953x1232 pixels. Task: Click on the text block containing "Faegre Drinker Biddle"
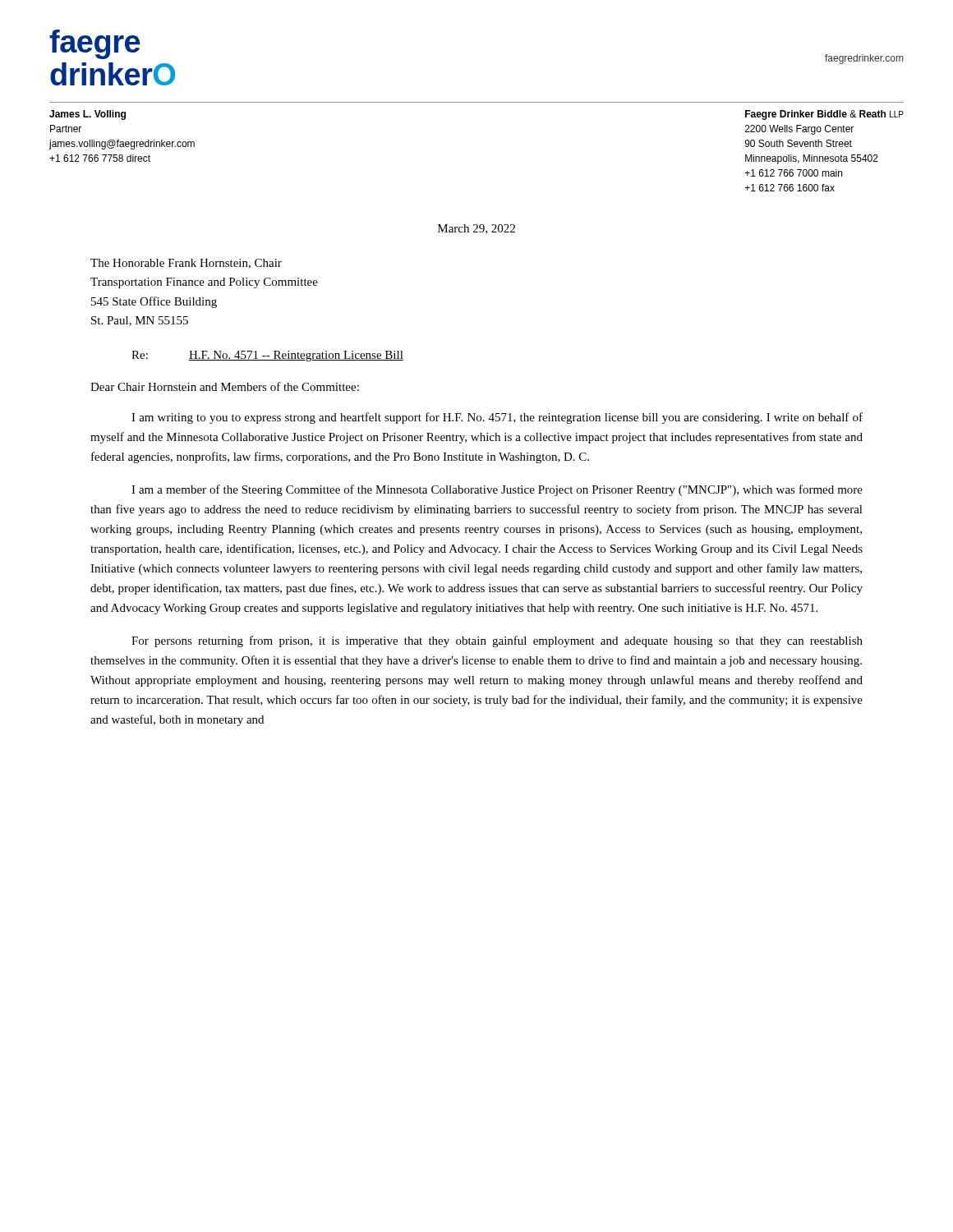click(x=824, y=151)
